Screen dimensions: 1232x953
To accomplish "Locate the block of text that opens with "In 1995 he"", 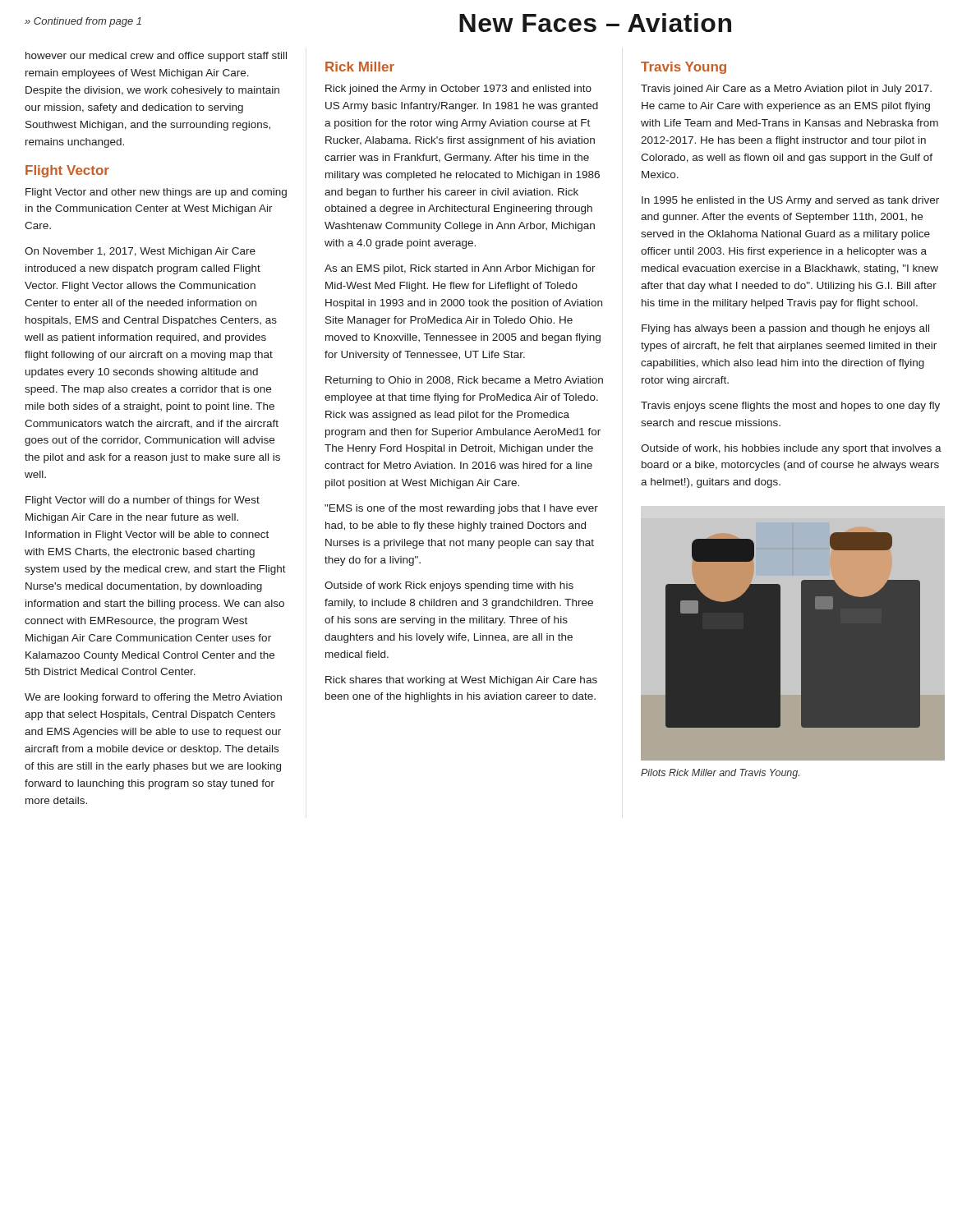I will pyautogui.click(x=790, y=251).
